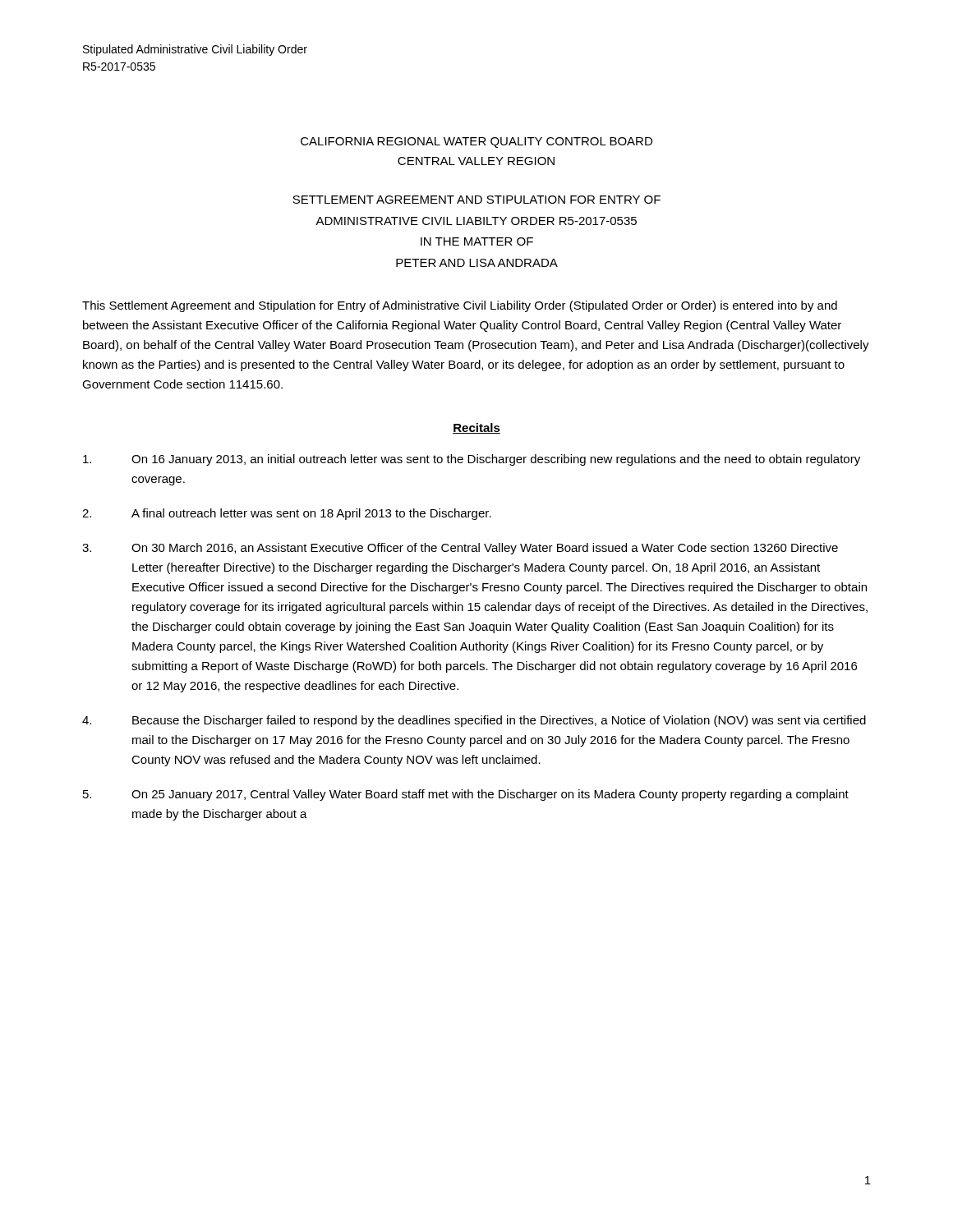Where is the passage that starts "3. On 30 March 2016, an"?

(x=476, y=617)
